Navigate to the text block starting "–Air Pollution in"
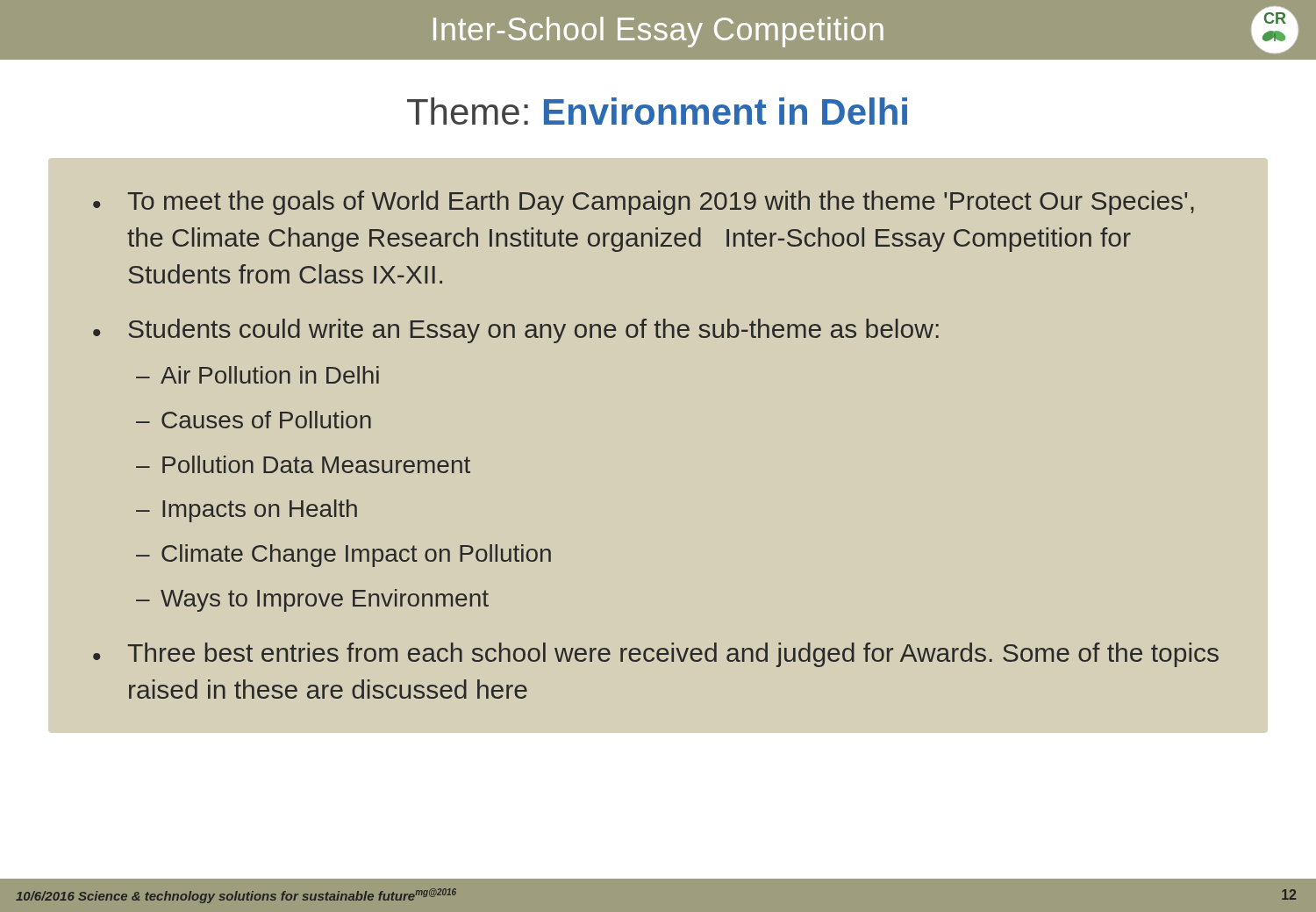 point(257,375)
